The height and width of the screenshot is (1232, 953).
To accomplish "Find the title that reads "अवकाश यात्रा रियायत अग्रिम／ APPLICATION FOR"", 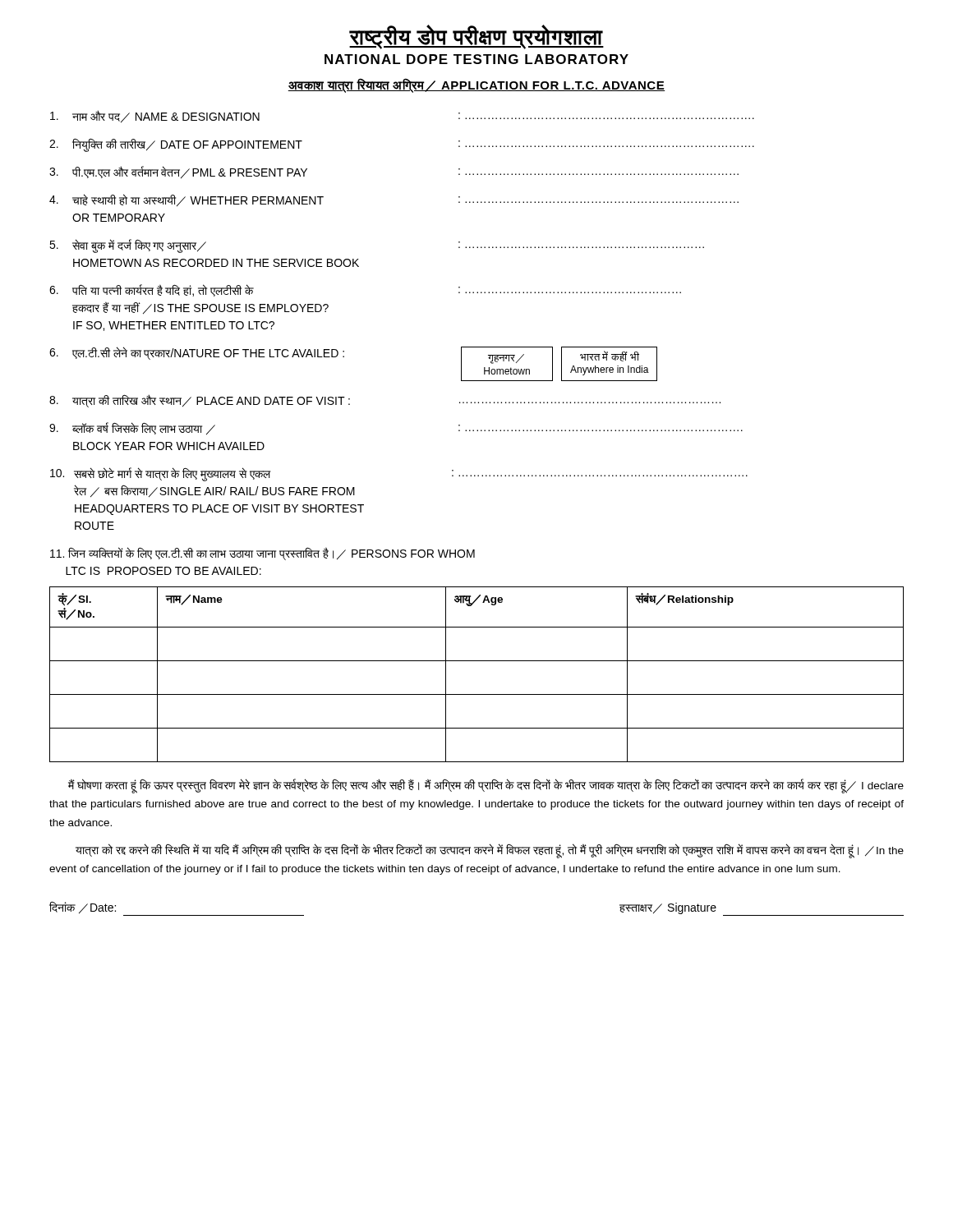I will (476, 85).
